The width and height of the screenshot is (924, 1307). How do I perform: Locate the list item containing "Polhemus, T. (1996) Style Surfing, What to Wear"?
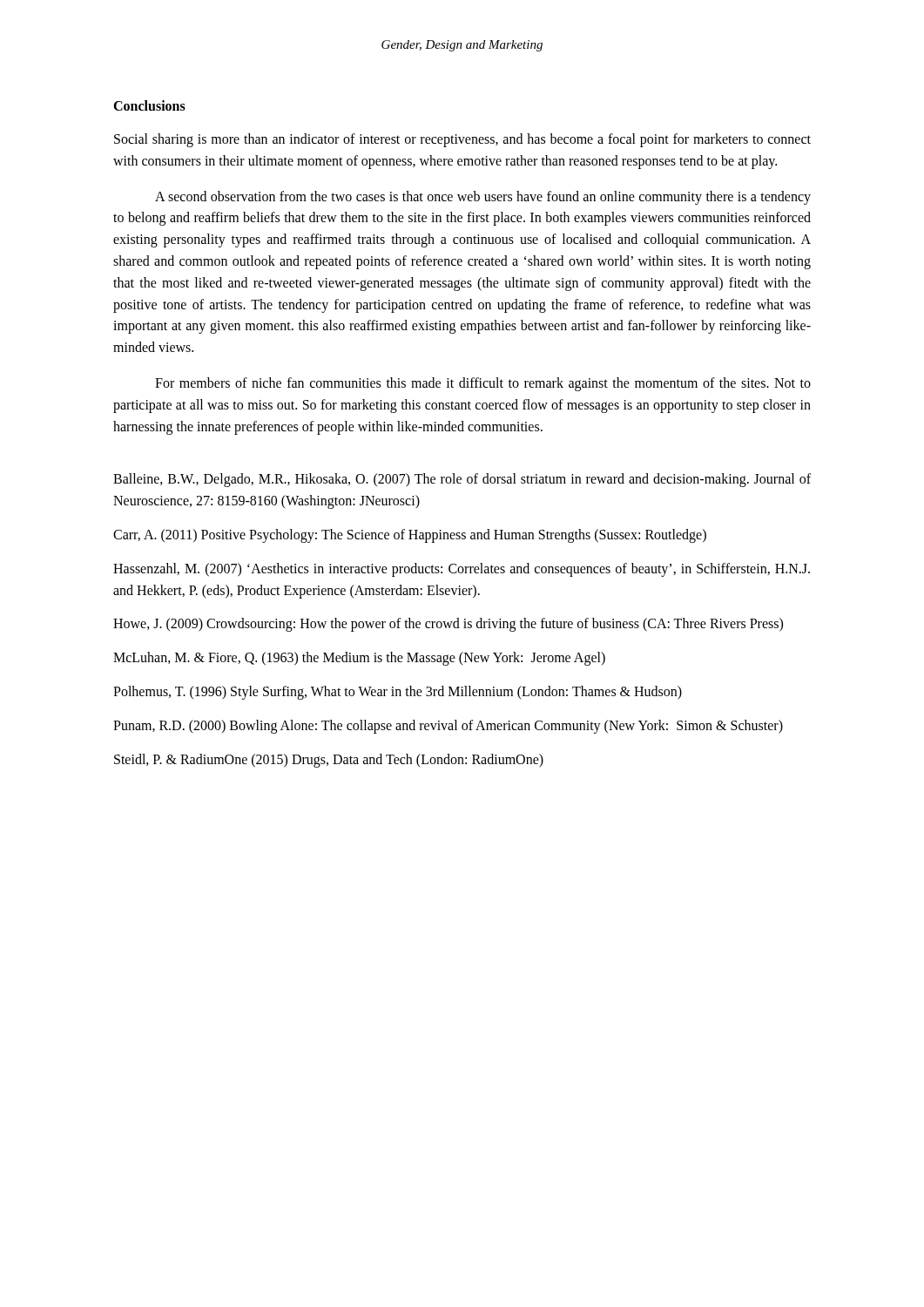click(x=398, y=691)
